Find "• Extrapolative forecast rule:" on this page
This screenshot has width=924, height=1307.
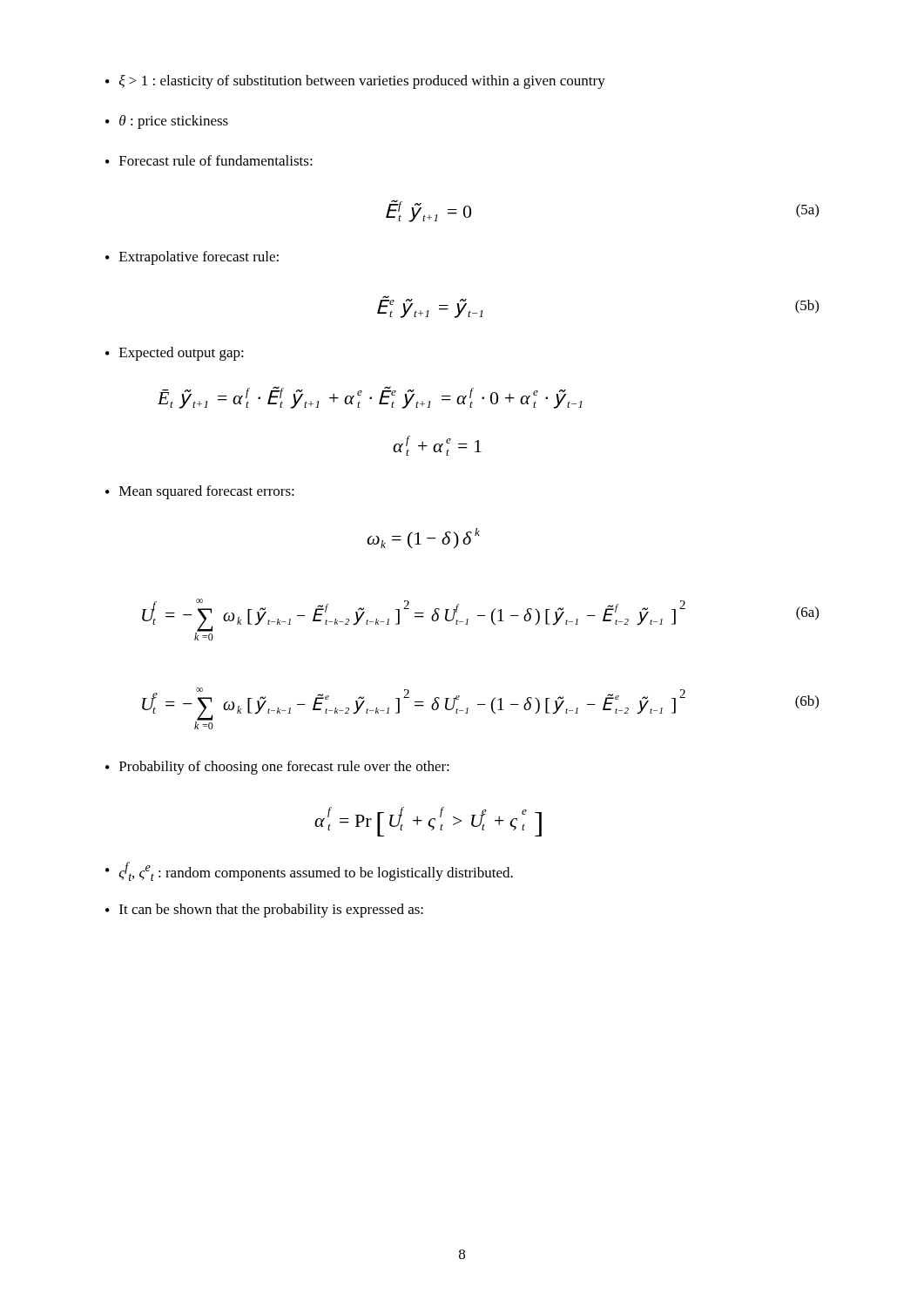pos(192,258)
